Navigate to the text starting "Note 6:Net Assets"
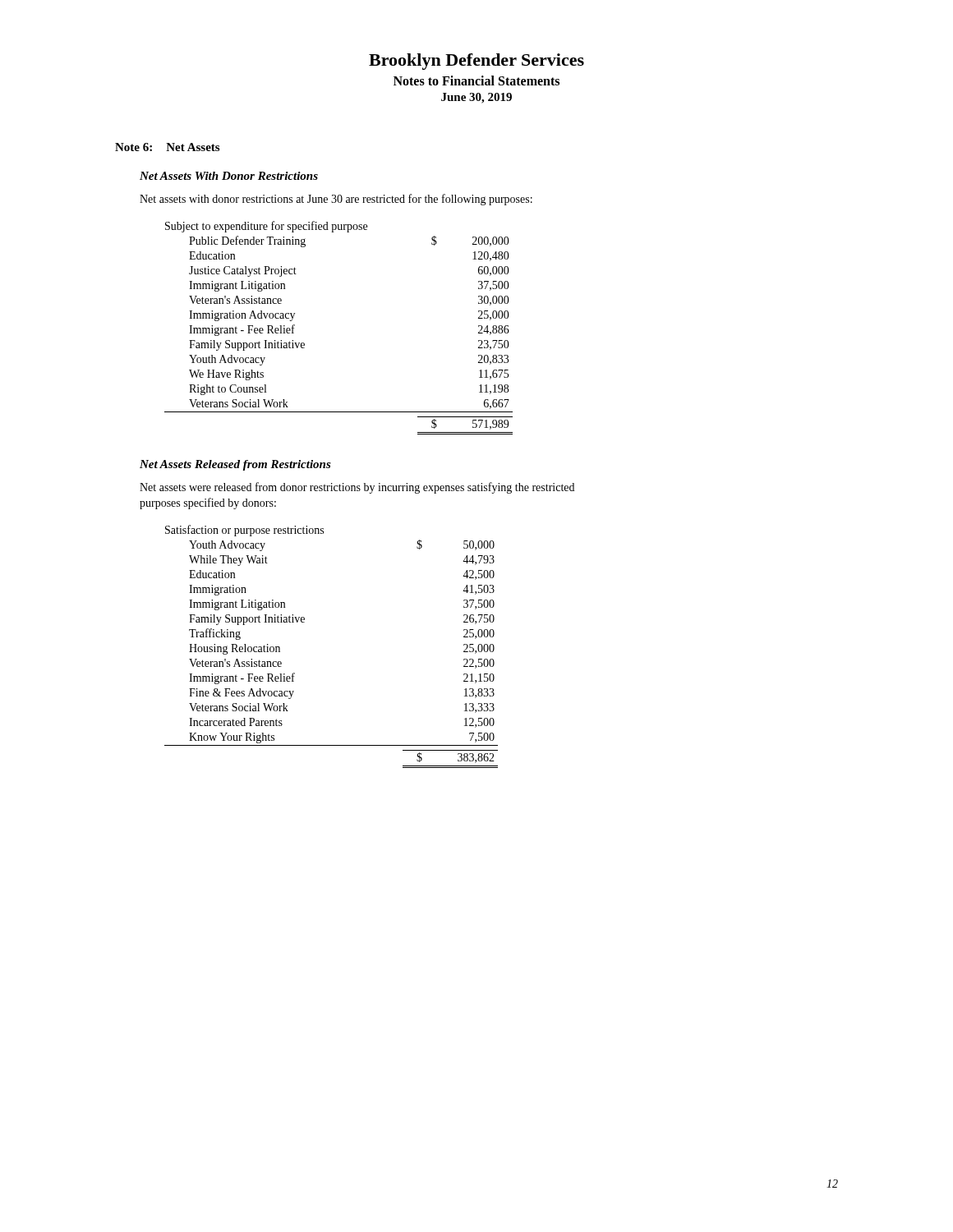953x1232 pixels. point(167,147)
